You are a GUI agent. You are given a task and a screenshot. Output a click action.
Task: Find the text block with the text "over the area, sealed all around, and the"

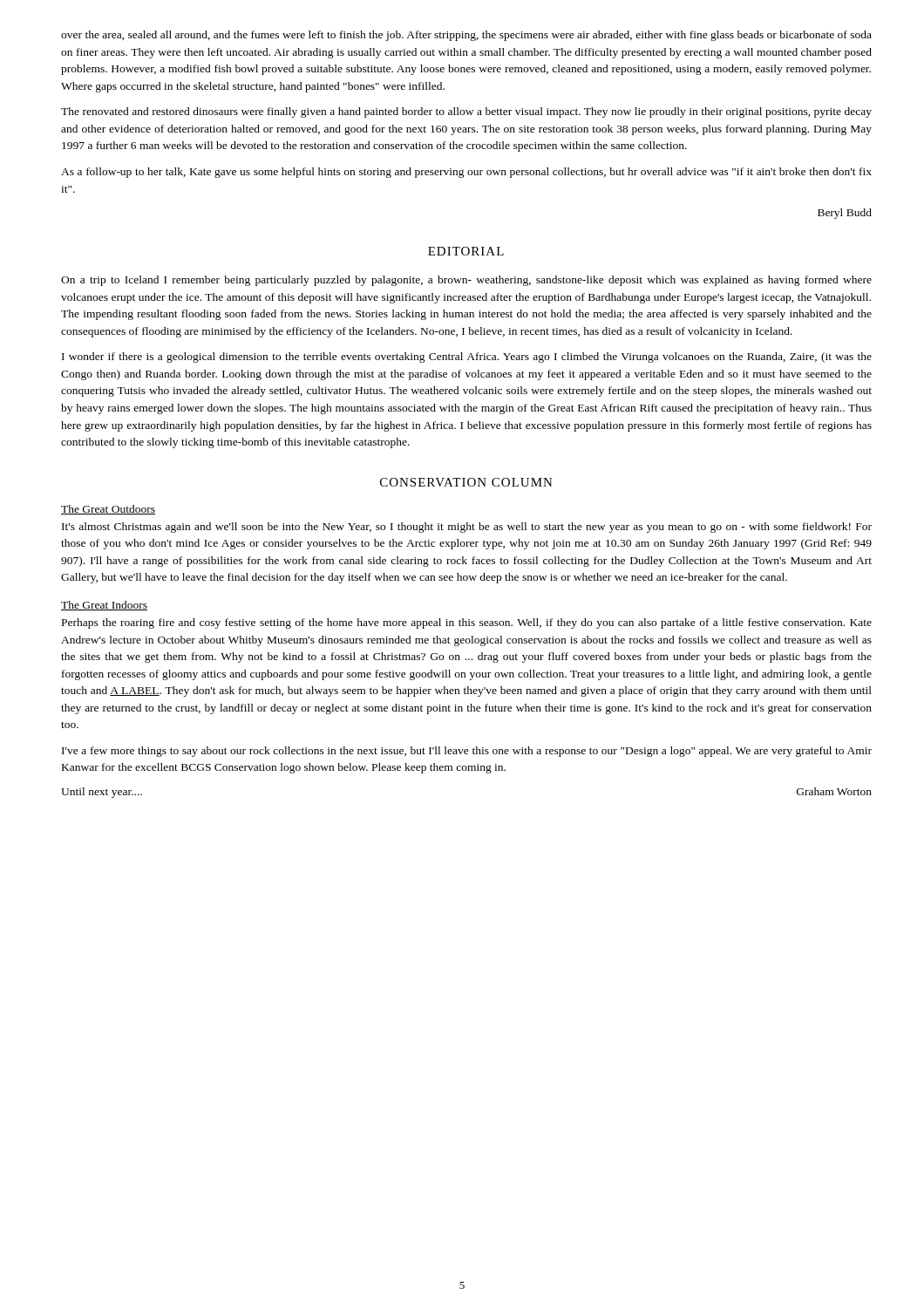466,60
